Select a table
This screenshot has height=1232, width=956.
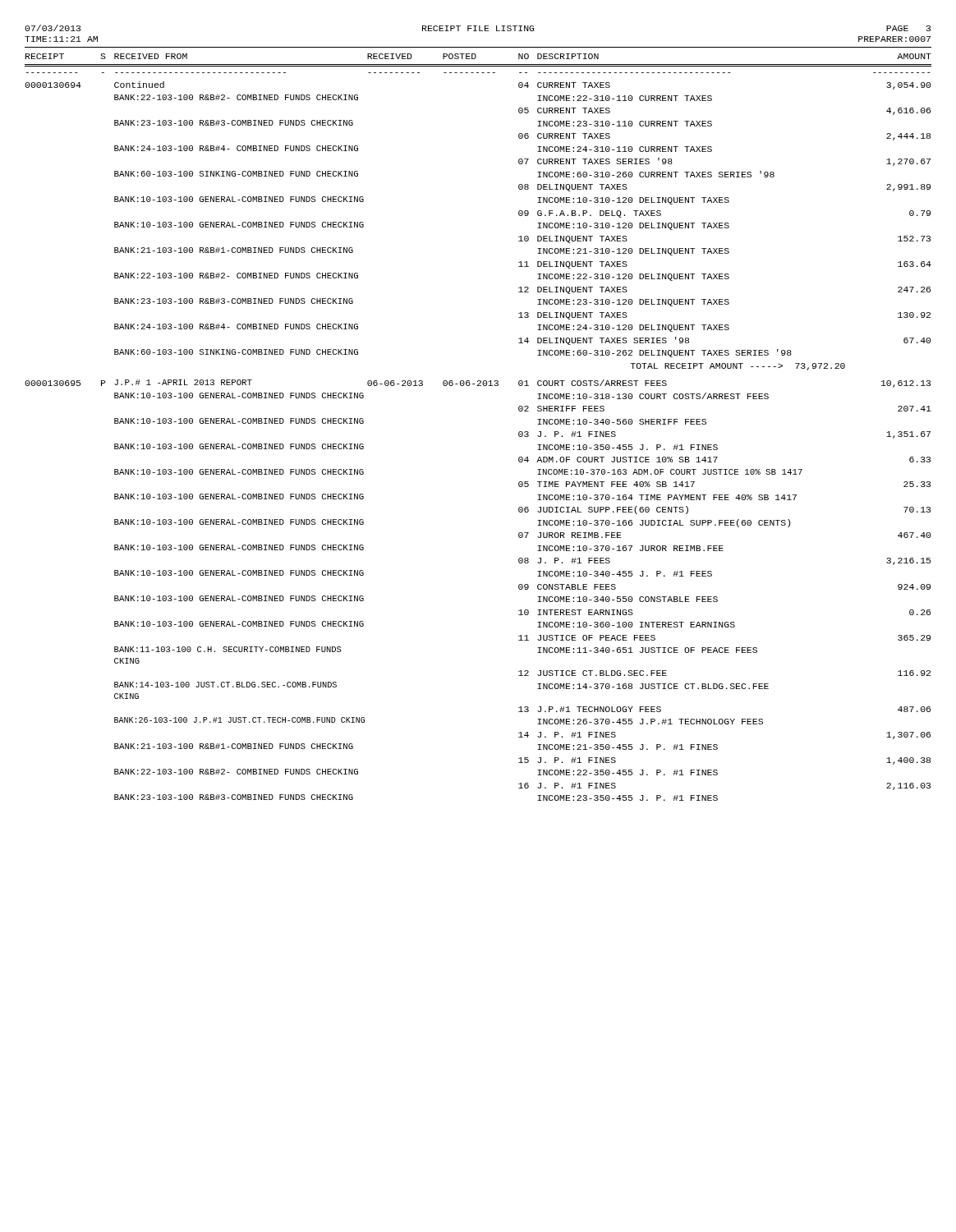click(478, 427)
